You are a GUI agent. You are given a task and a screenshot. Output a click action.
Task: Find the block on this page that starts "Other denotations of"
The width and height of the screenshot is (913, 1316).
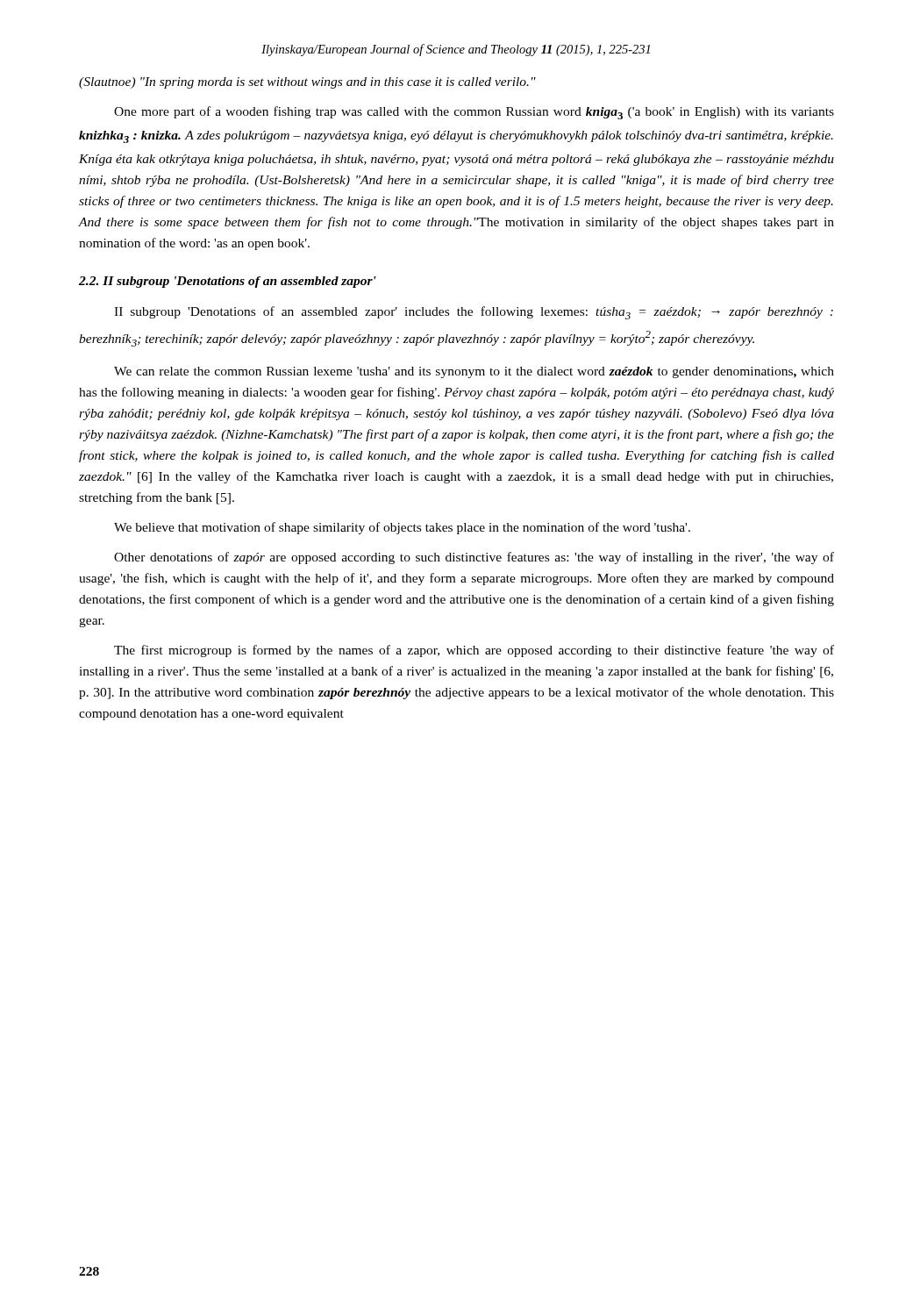456,589
